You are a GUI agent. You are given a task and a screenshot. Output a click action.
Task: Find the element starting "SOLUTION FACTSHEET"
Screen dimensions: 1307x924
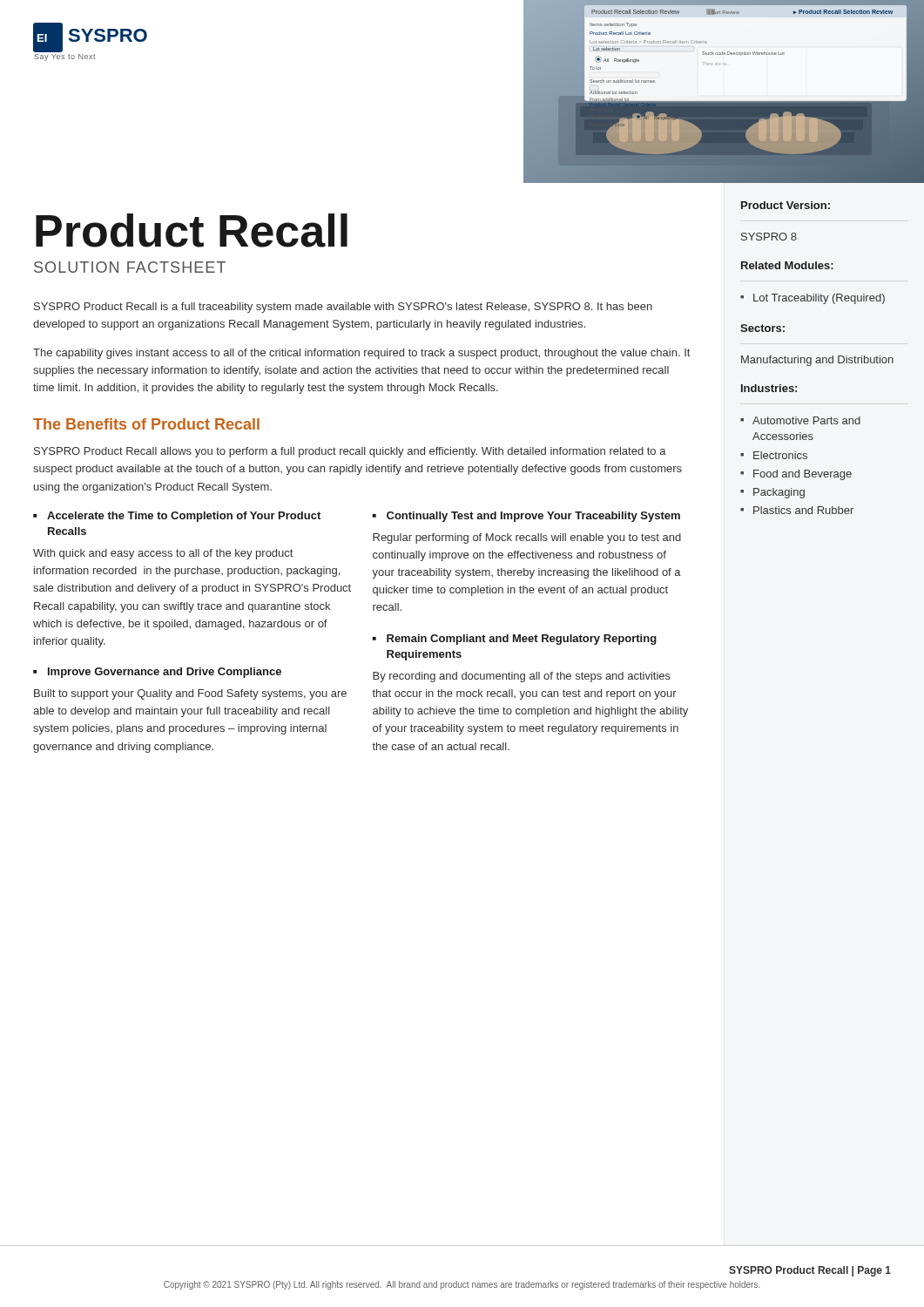click(130, 267)
